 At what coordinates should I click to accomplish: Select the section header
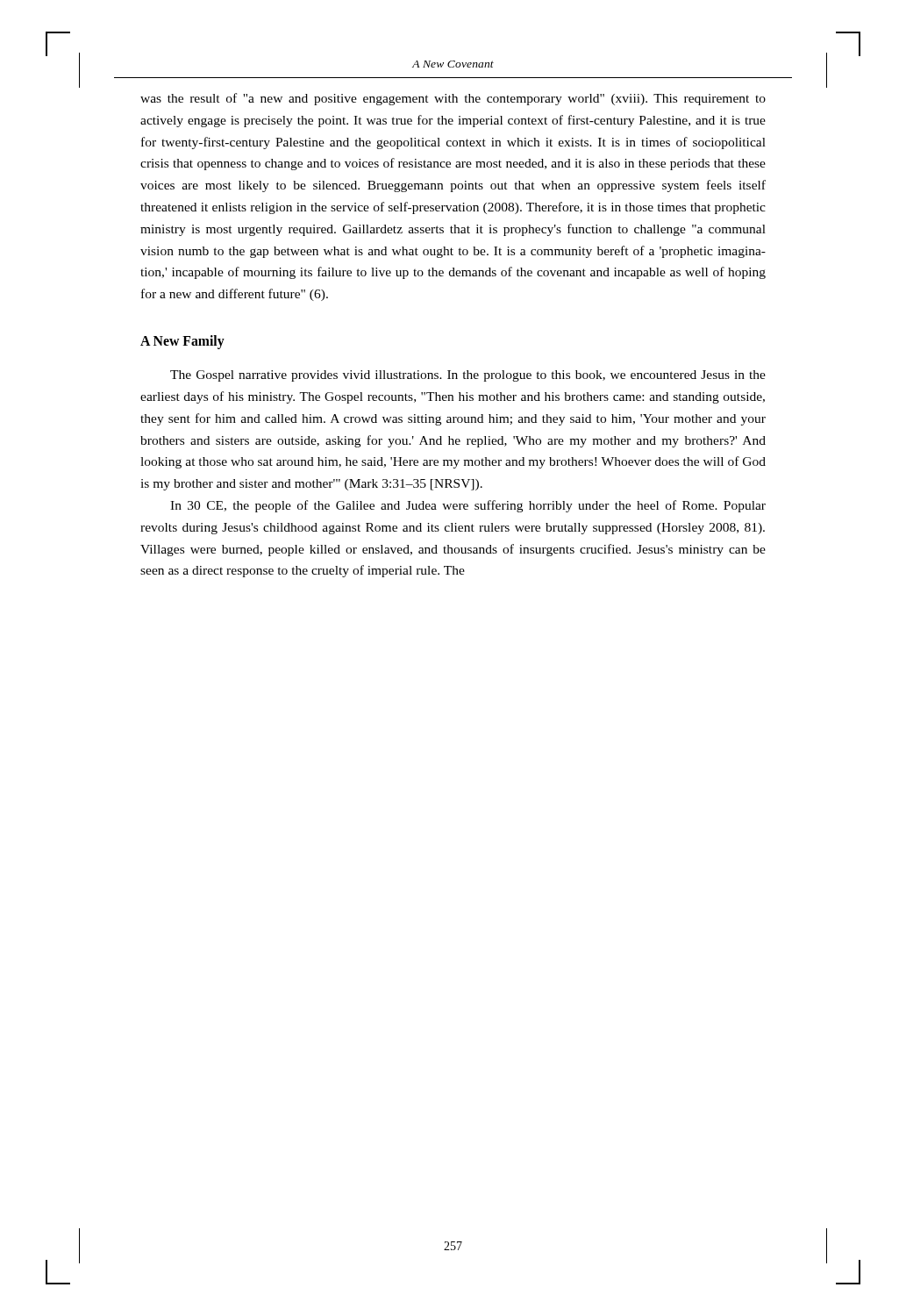(x=182, y=341)
